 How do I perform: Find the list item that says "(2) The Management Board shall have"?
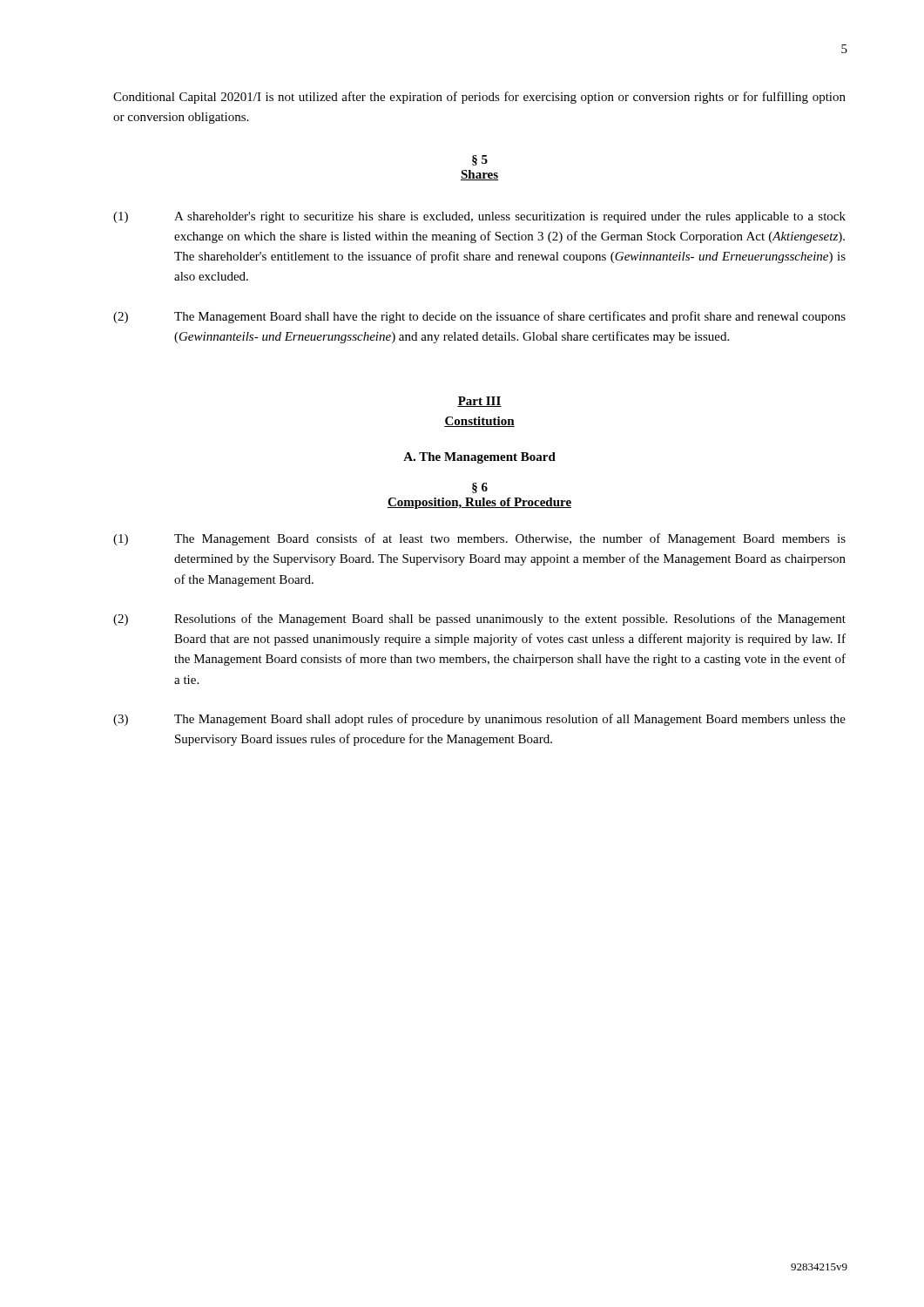pyautogui.click(x=479, y=326)
